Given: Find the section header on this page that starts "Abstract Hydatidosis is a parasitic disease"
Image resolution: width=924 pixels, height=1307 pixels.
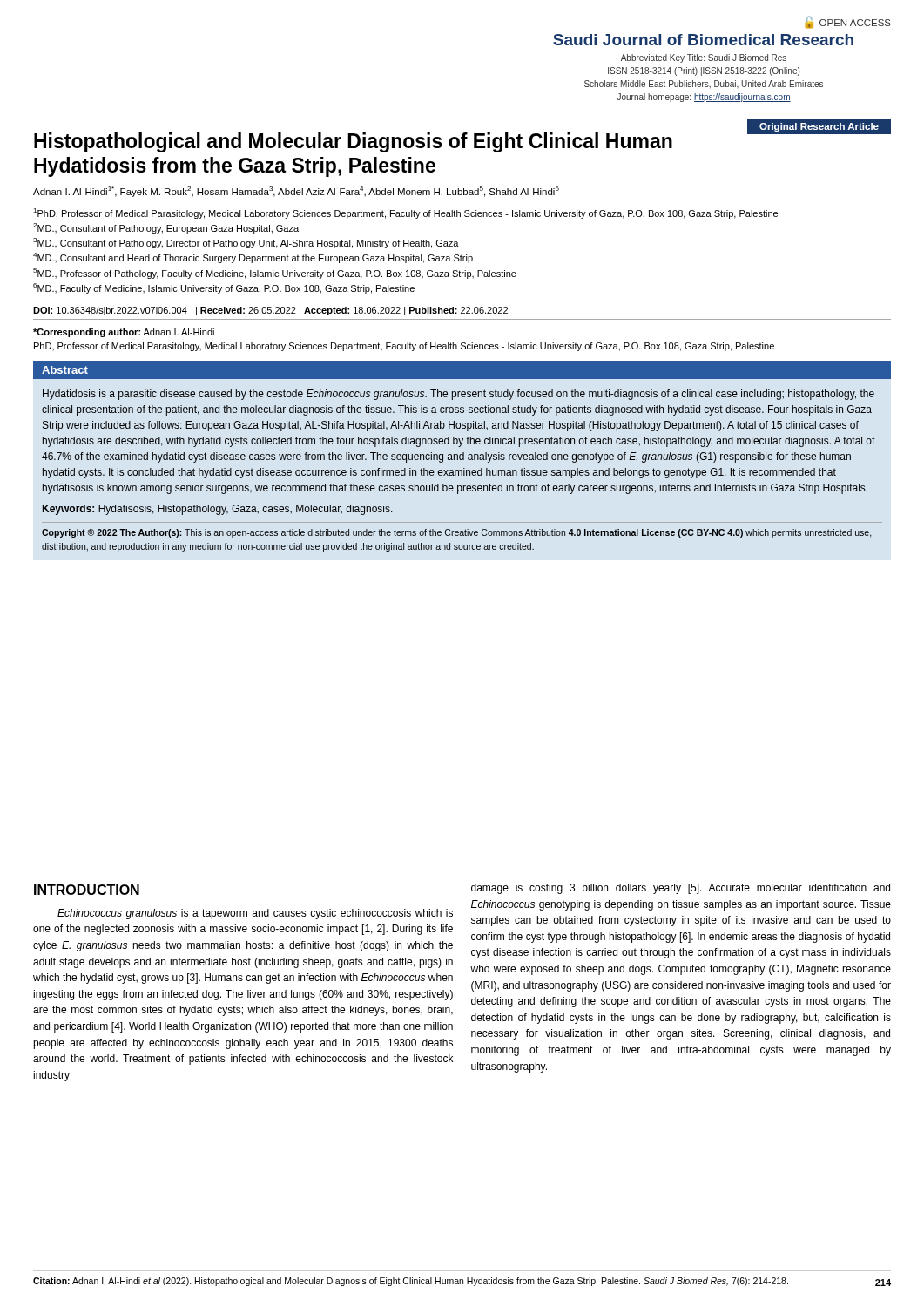Looking at the screenshot, I should pos(462,461).
